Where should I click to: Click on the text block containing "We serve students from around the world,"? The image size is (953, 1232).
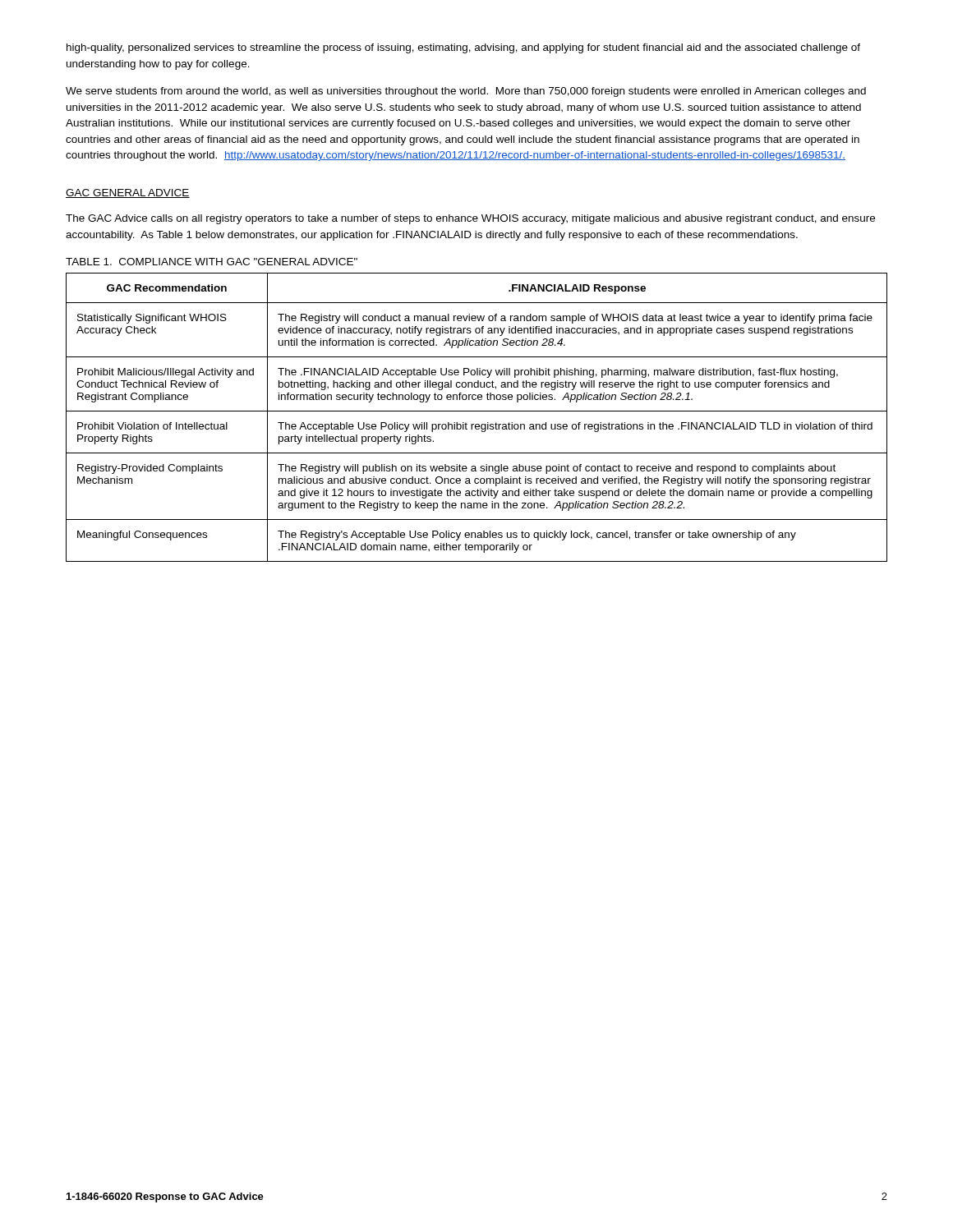(466, 123)
